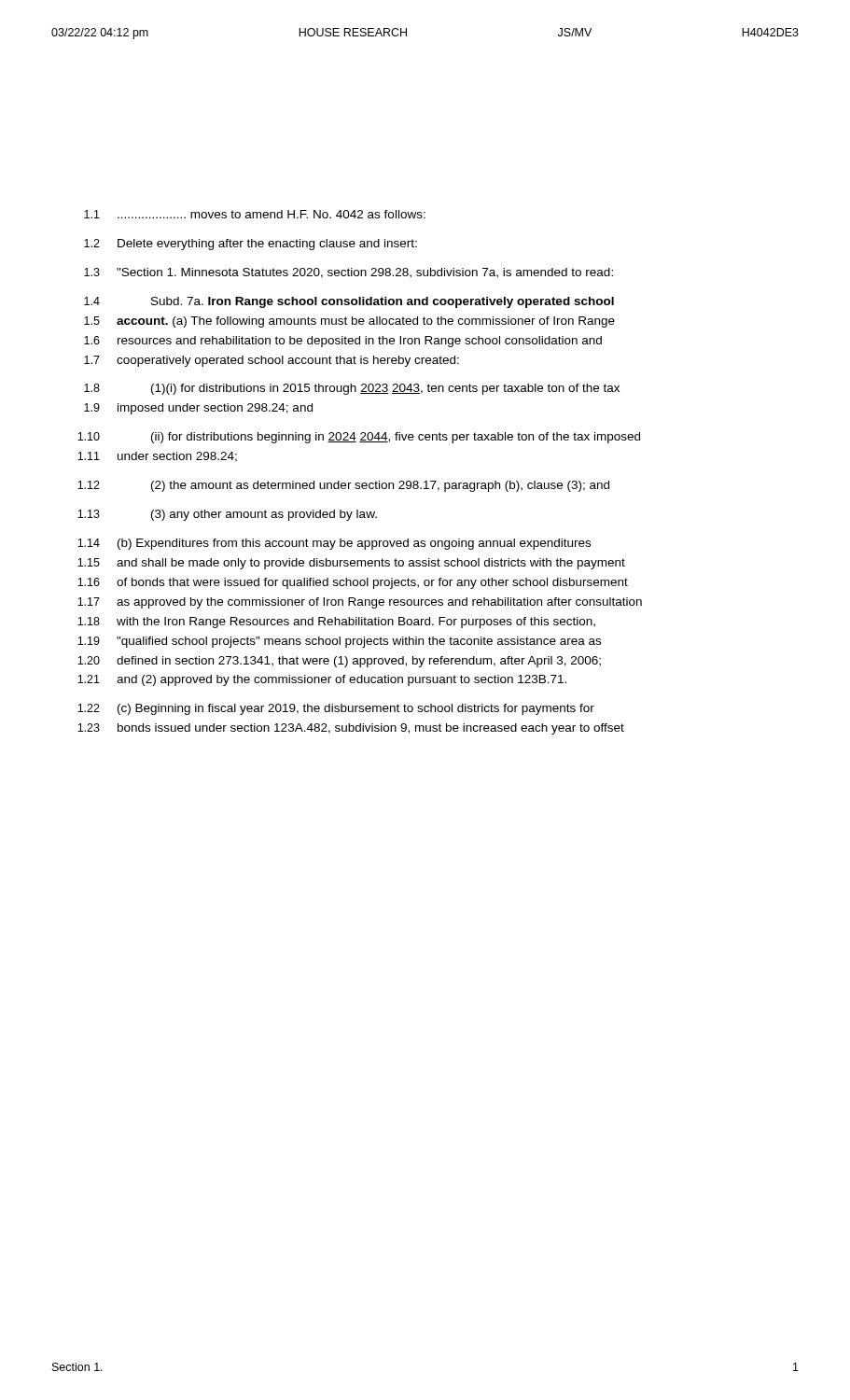Select the text starting "23 bonds issued under section 123A.482, subdivision"
The width and height of the screenshot is (850, 1400).
click(425, 729)
